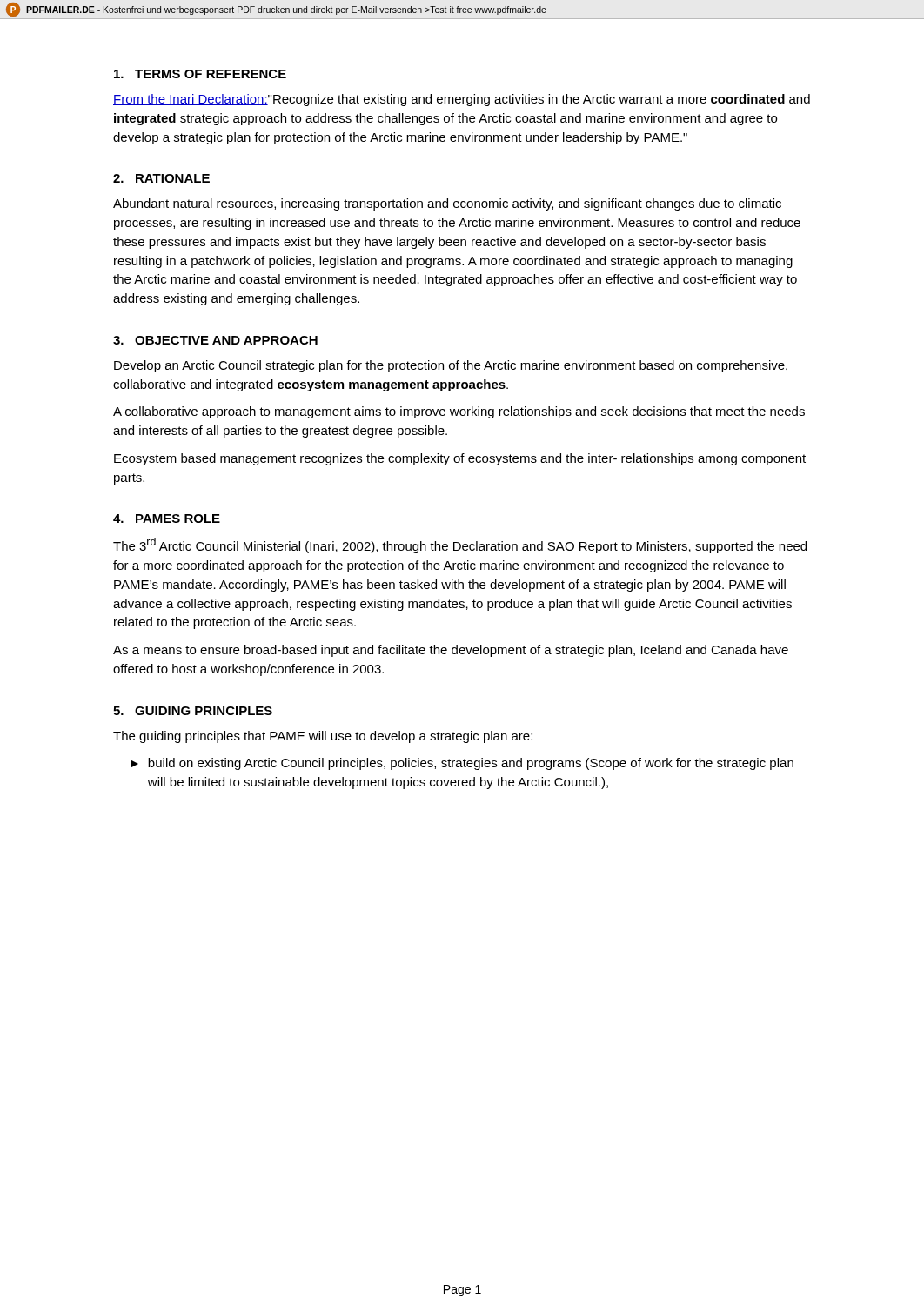Locate the block of text that opens with "Ecosystem based management recognizes"
This screenshot has width=924, height=1305.
tap(460, 467)
